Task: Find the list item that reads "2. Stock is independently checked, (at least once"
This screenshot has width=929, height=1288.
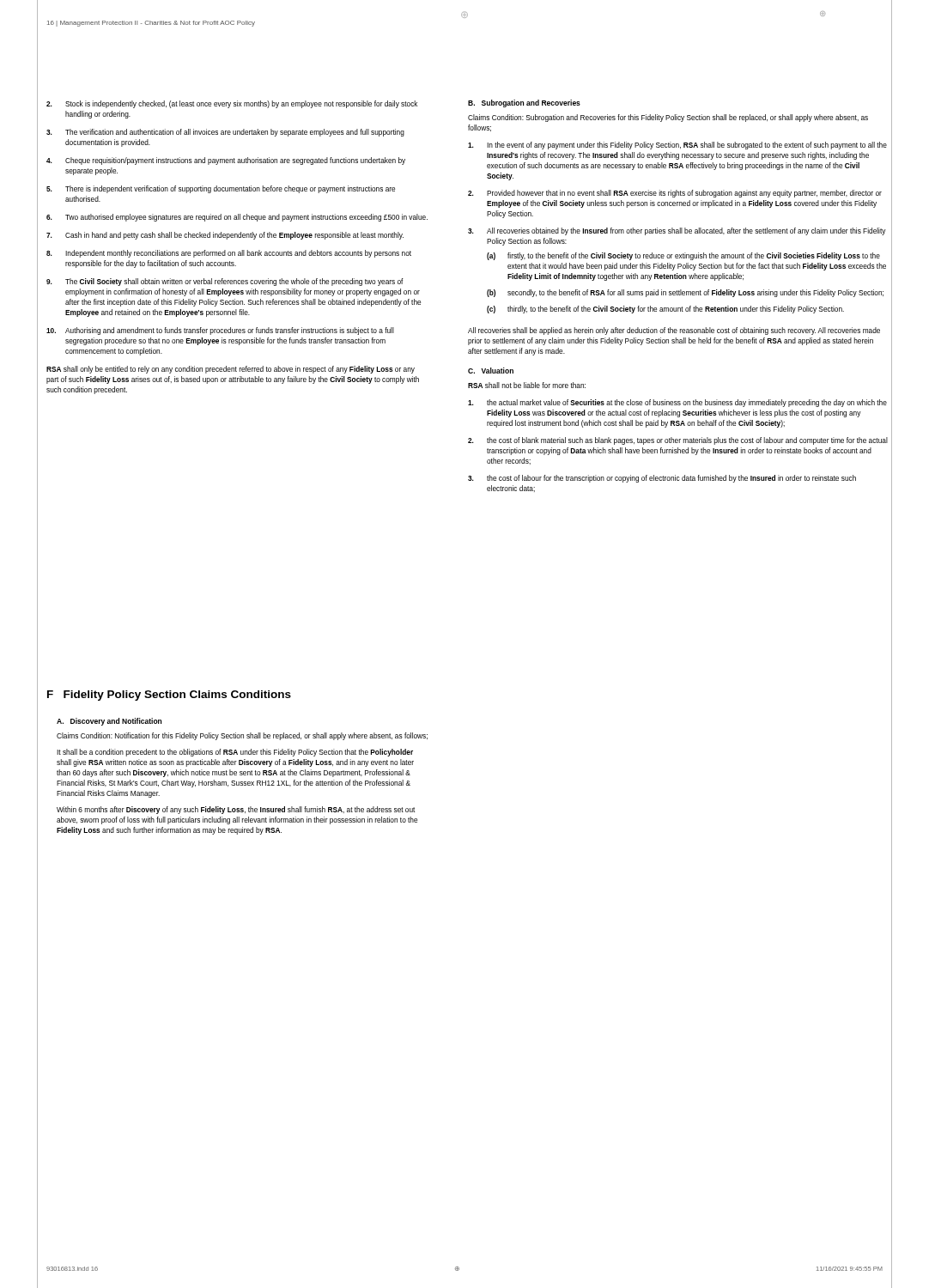Action: pos(237,109)
